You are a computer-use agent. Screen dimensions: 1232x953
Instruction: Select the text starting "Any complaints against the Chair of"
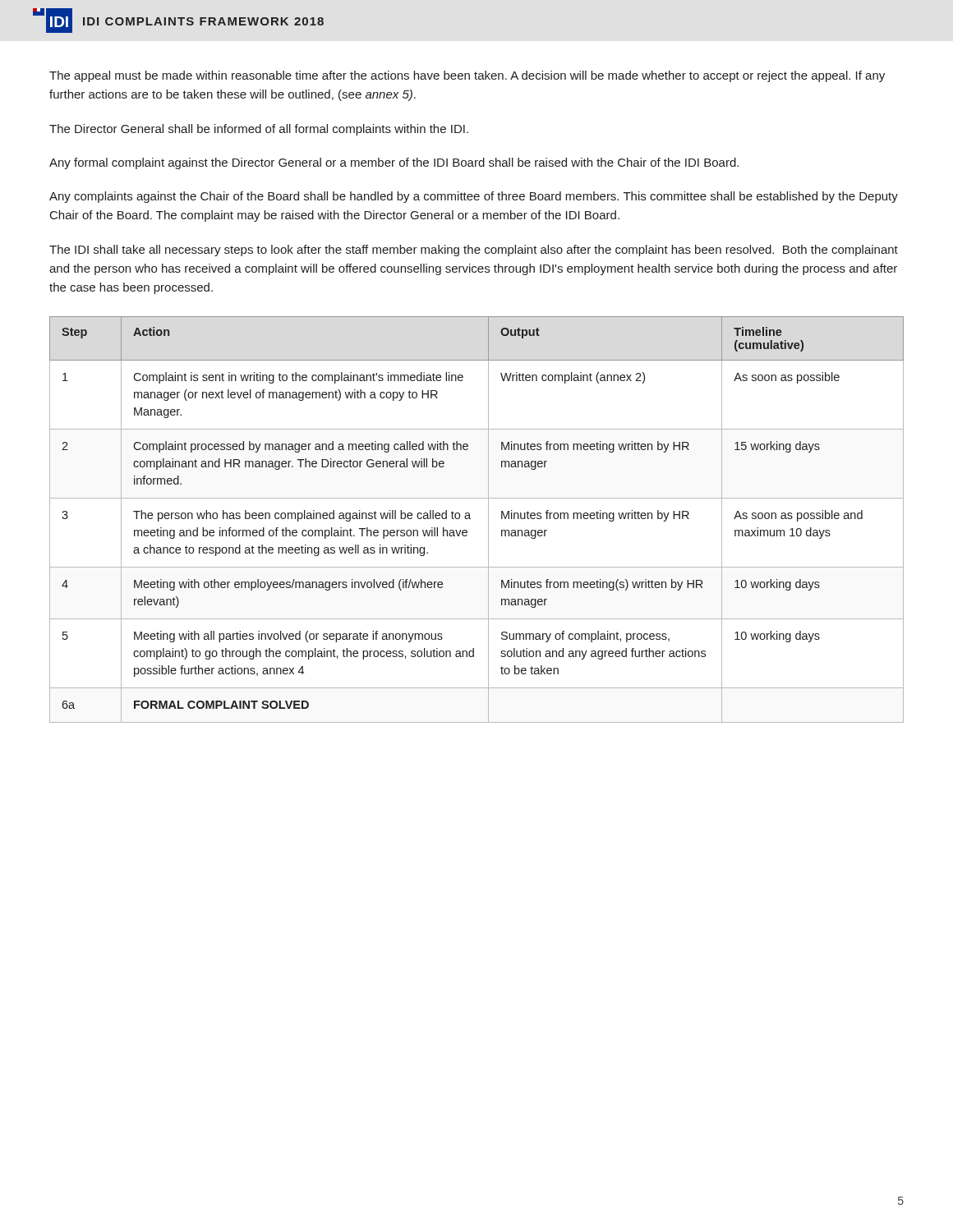(474, 205)
